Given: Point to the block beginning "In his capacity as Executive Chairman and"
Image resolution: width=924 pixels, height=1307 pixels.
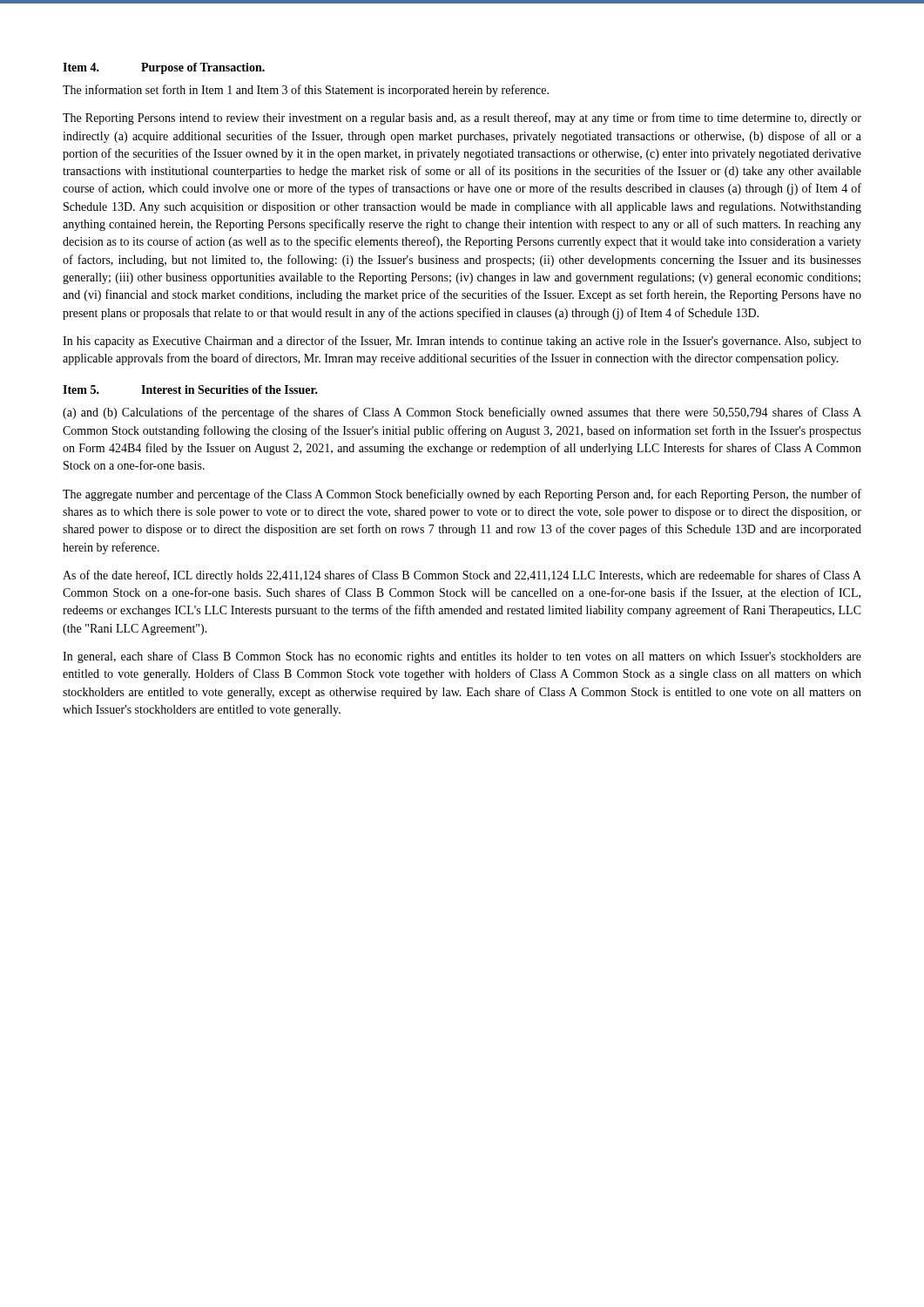Looking at the screenshot, I should [x=462, y=350].
